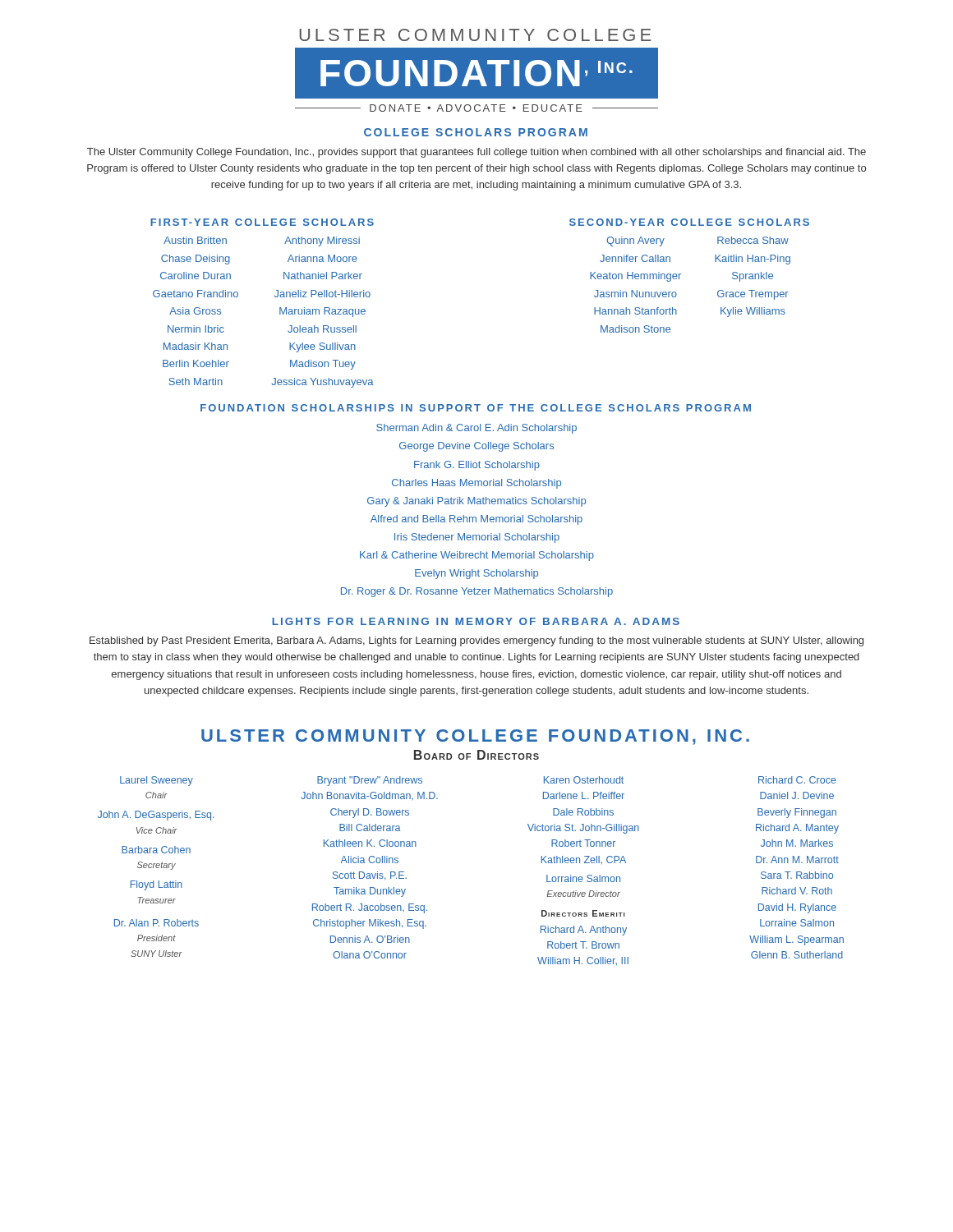The height and width of the screenshot is (1232, 953).
Task: Select the region starting "Richard A. Anthony"
Action: tap(583, 929)
